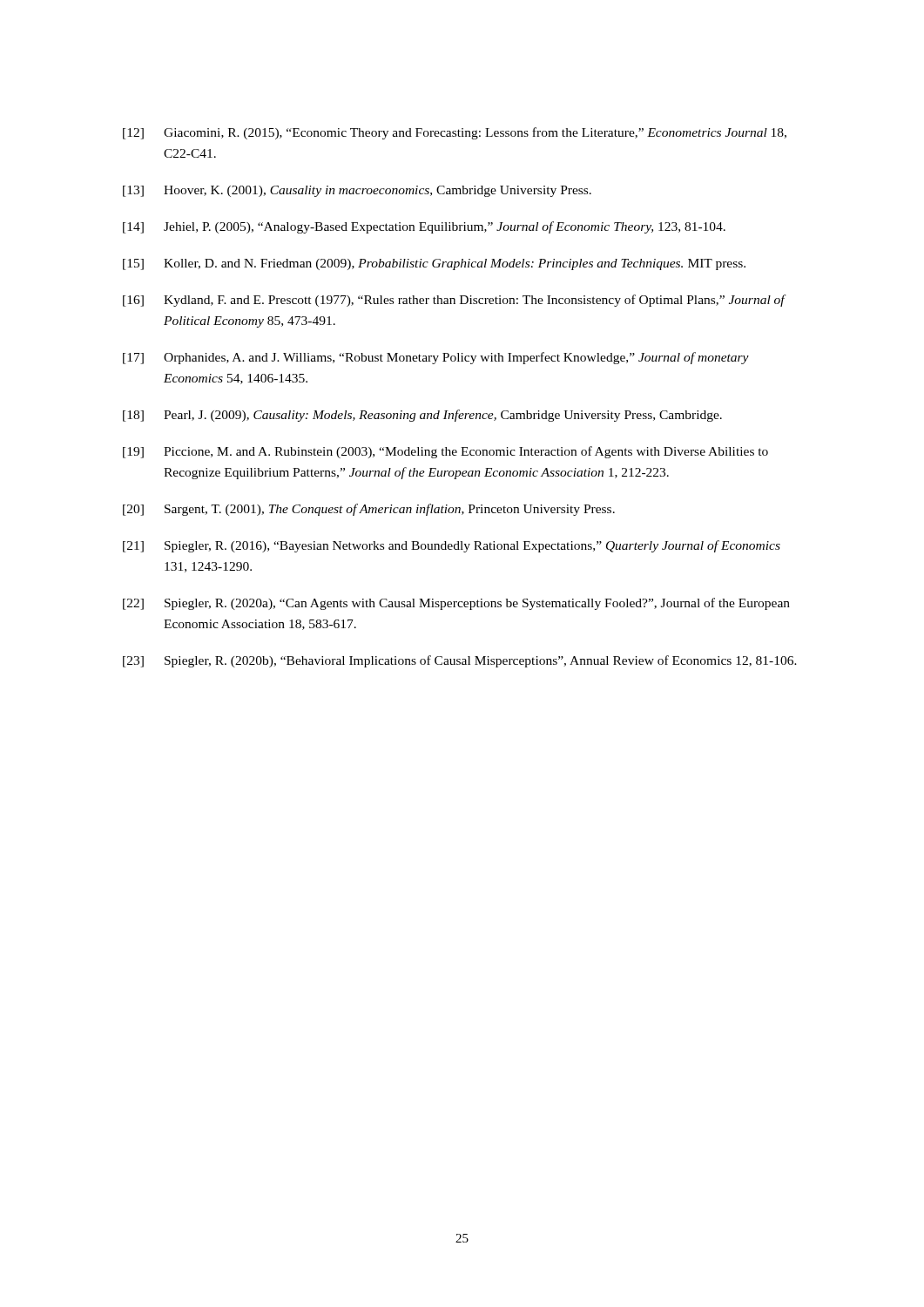Click the passage that begins "[15] Koller, D. and N. Friedman (2009),"

pyautogui.click(x=462, y=263)
